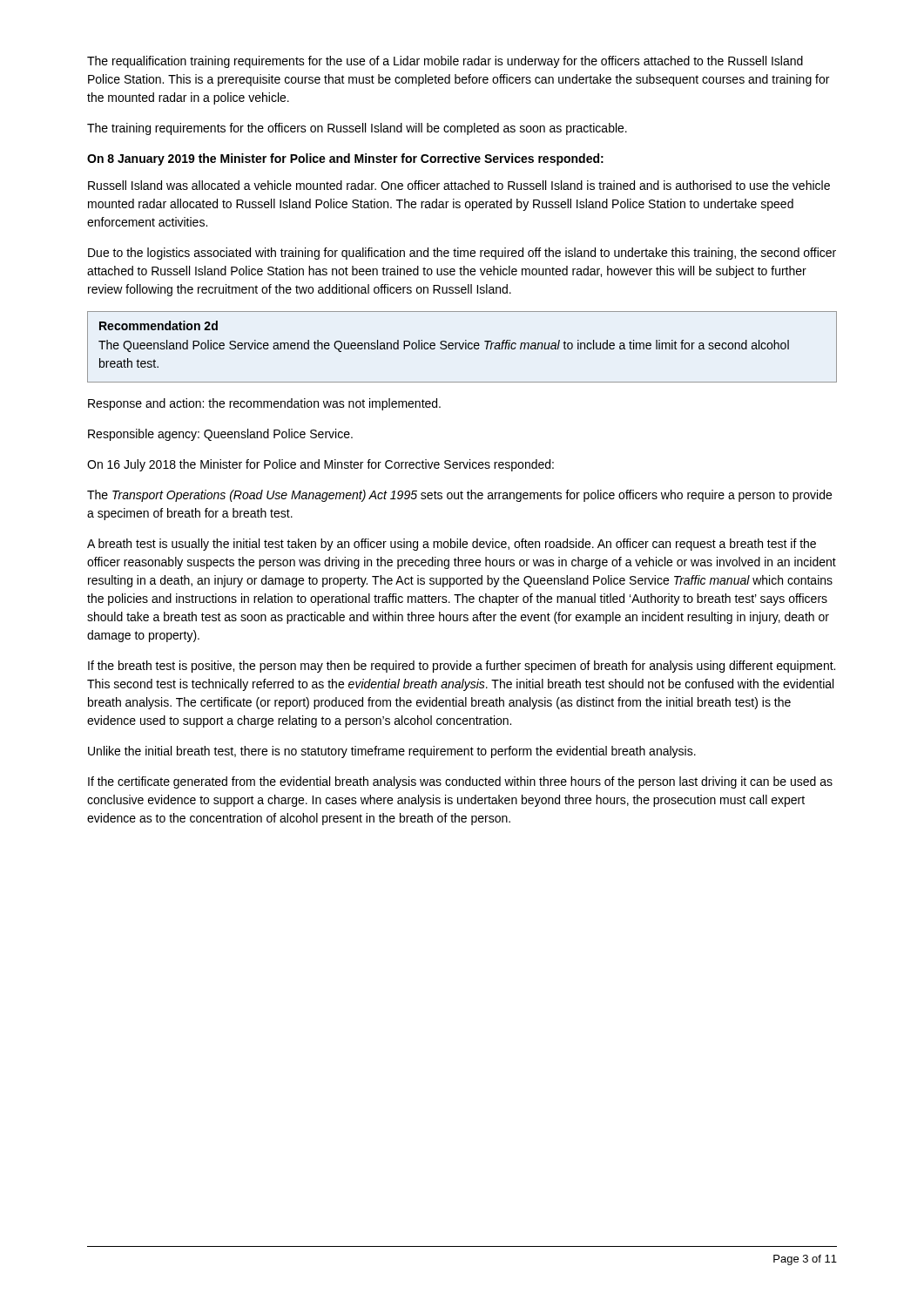The height and width of the screenshot is (1307, 924).
Task: Where does it say "Responsible agency: Queensland Police Service."?
Action: tap(220, 434)
